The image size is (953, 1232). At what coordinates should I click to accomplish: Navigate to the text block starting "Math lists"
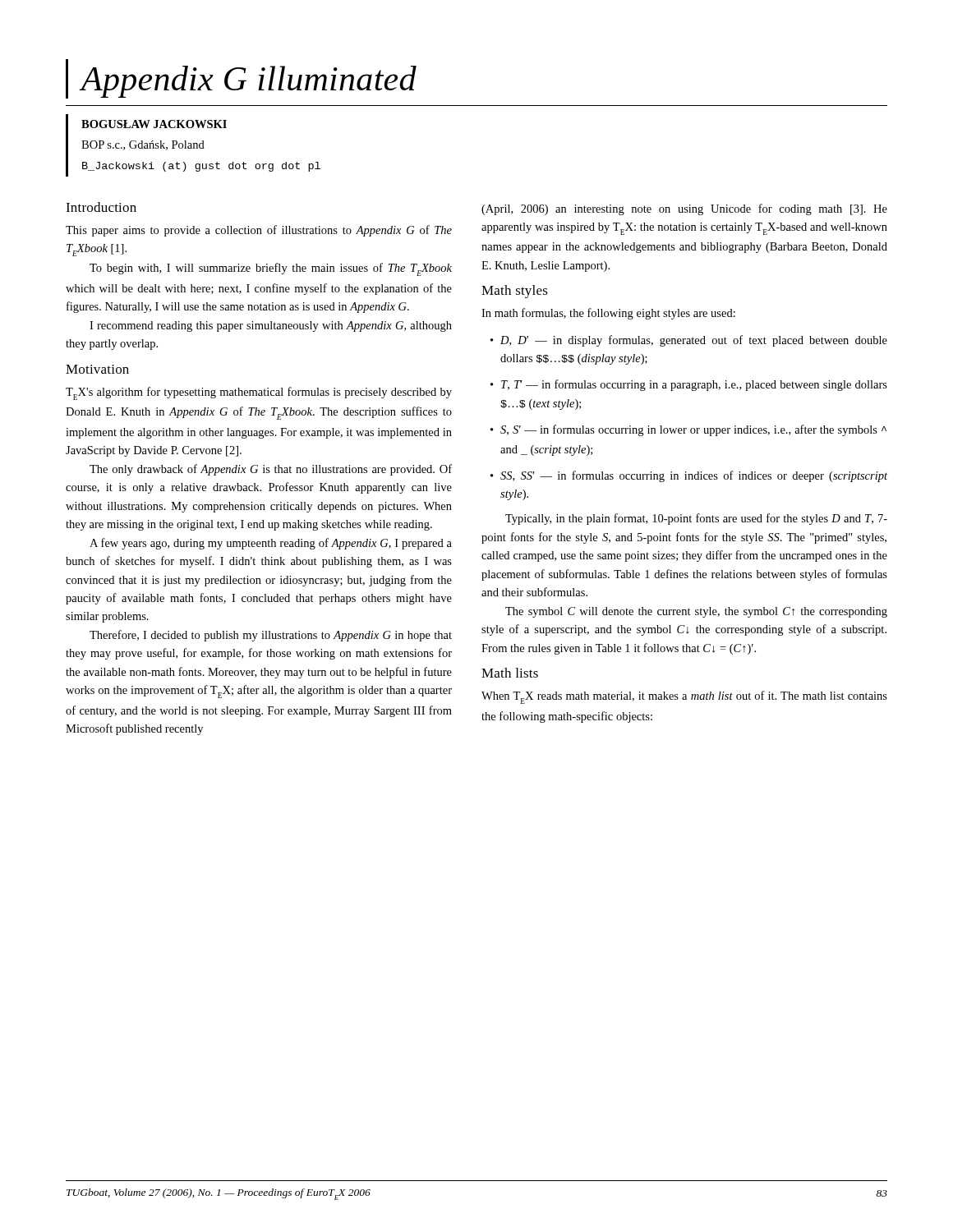click(x=510, y=673)
